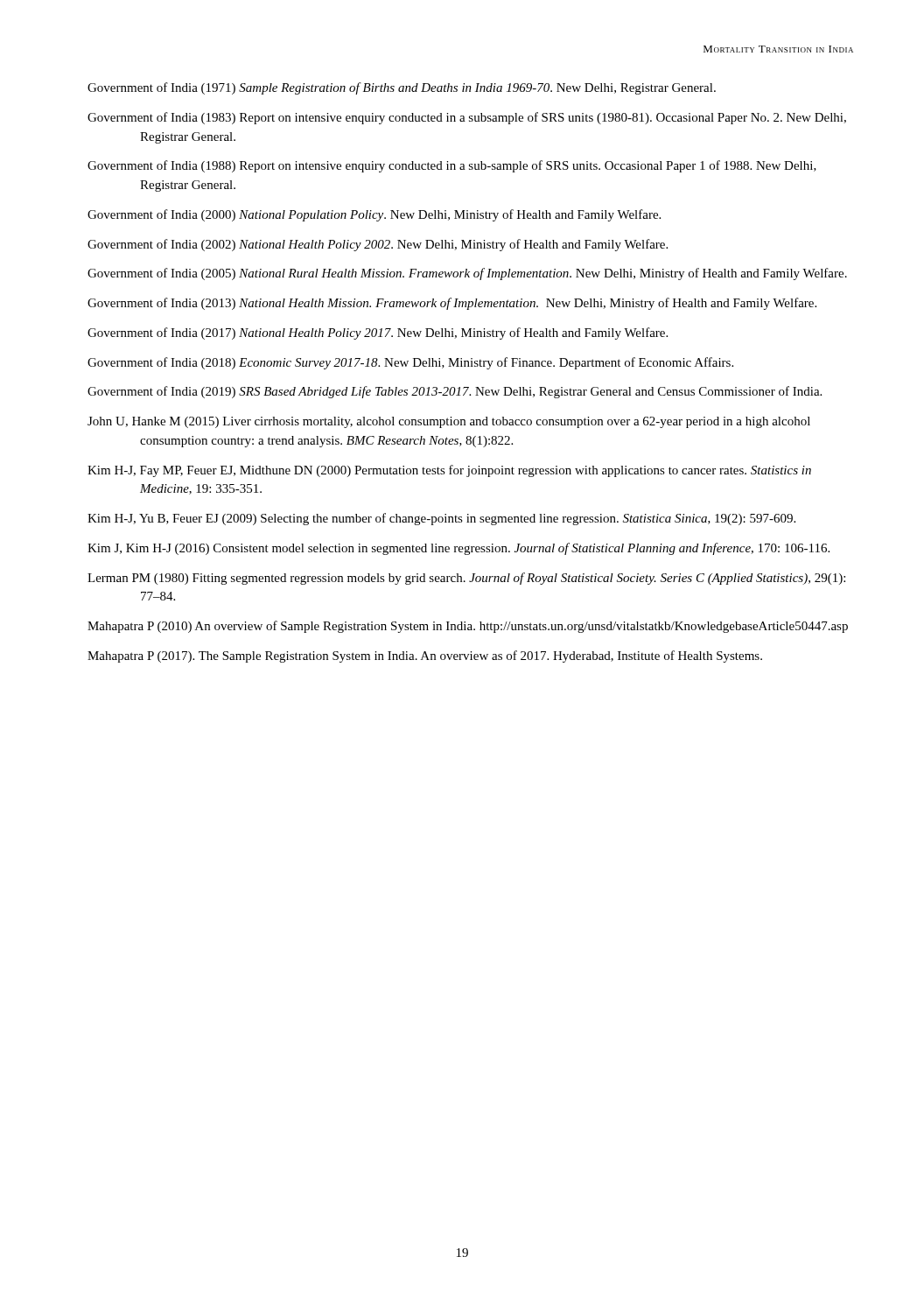Image resolution: width=924 pixels, height=1313 pixels.
Task: Find the block starting "Kim H-J, Yu B, Feuer EJ (2009)"
Action: [442, 518]
